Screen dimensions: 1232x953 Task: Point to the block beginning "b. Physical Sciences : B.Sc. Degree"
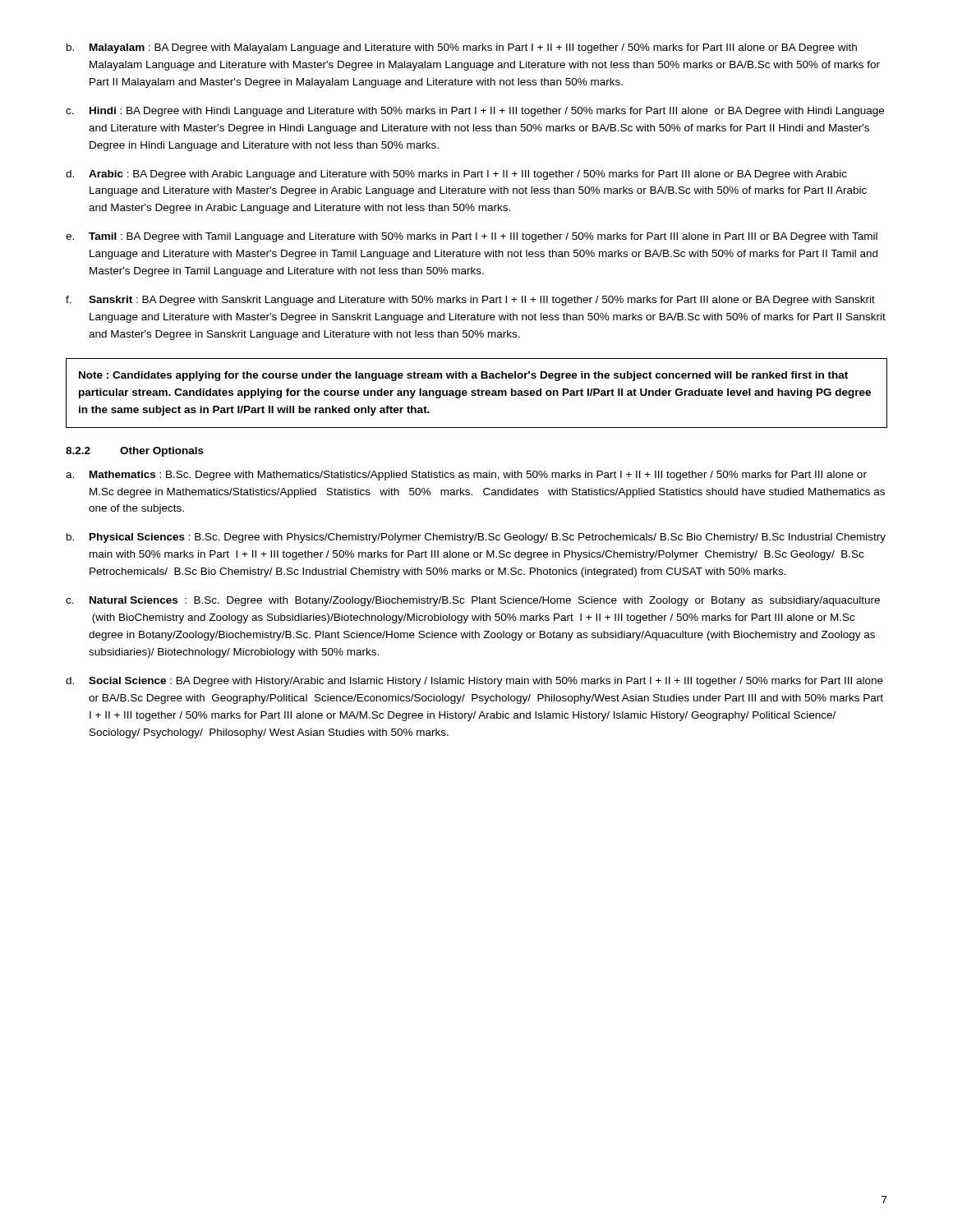click(476, 555)
